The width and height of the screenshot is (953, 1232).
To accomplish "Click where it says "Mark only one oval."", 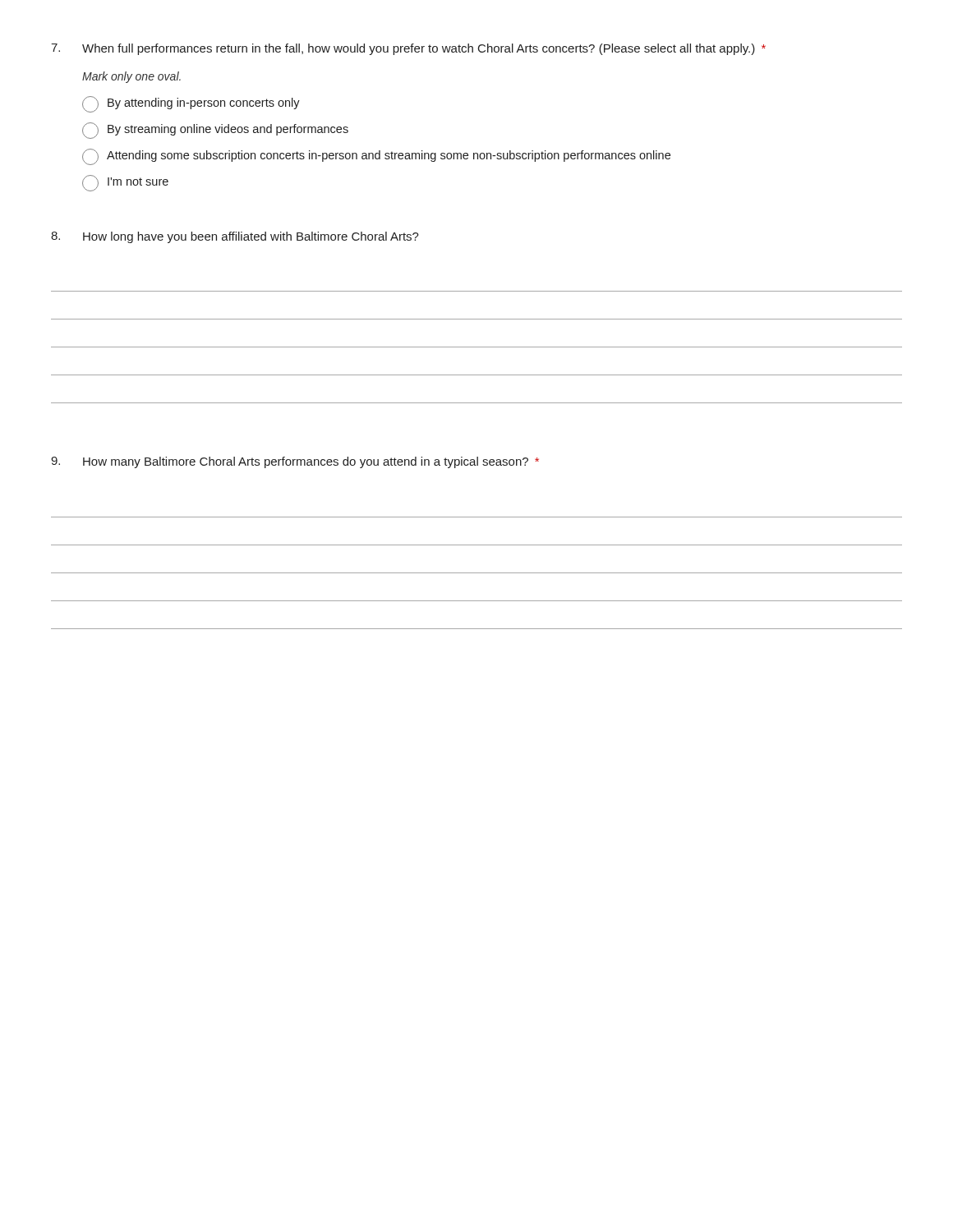I will [x=132, y=76].
